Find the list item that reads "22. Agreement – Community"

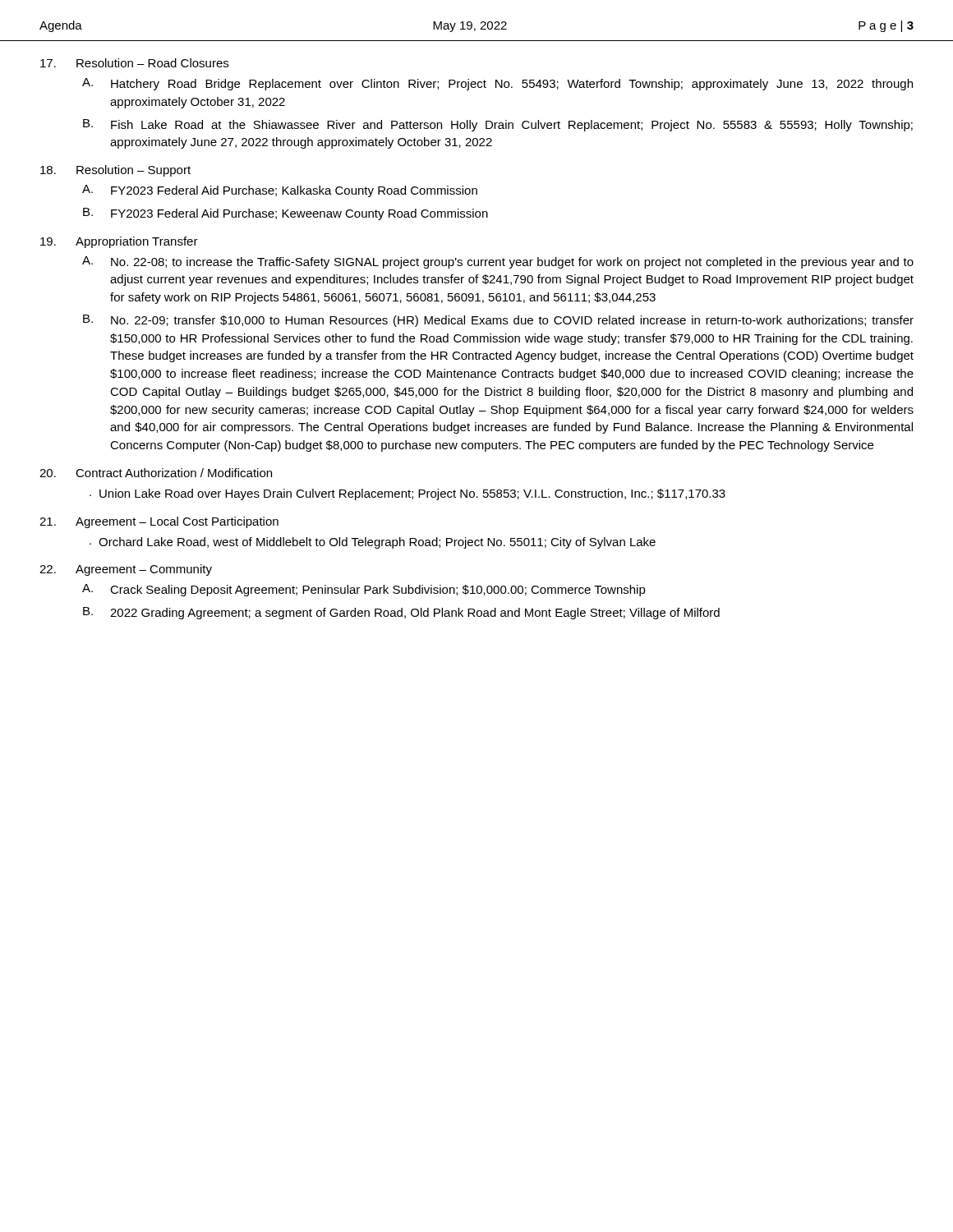click(126, 569)
